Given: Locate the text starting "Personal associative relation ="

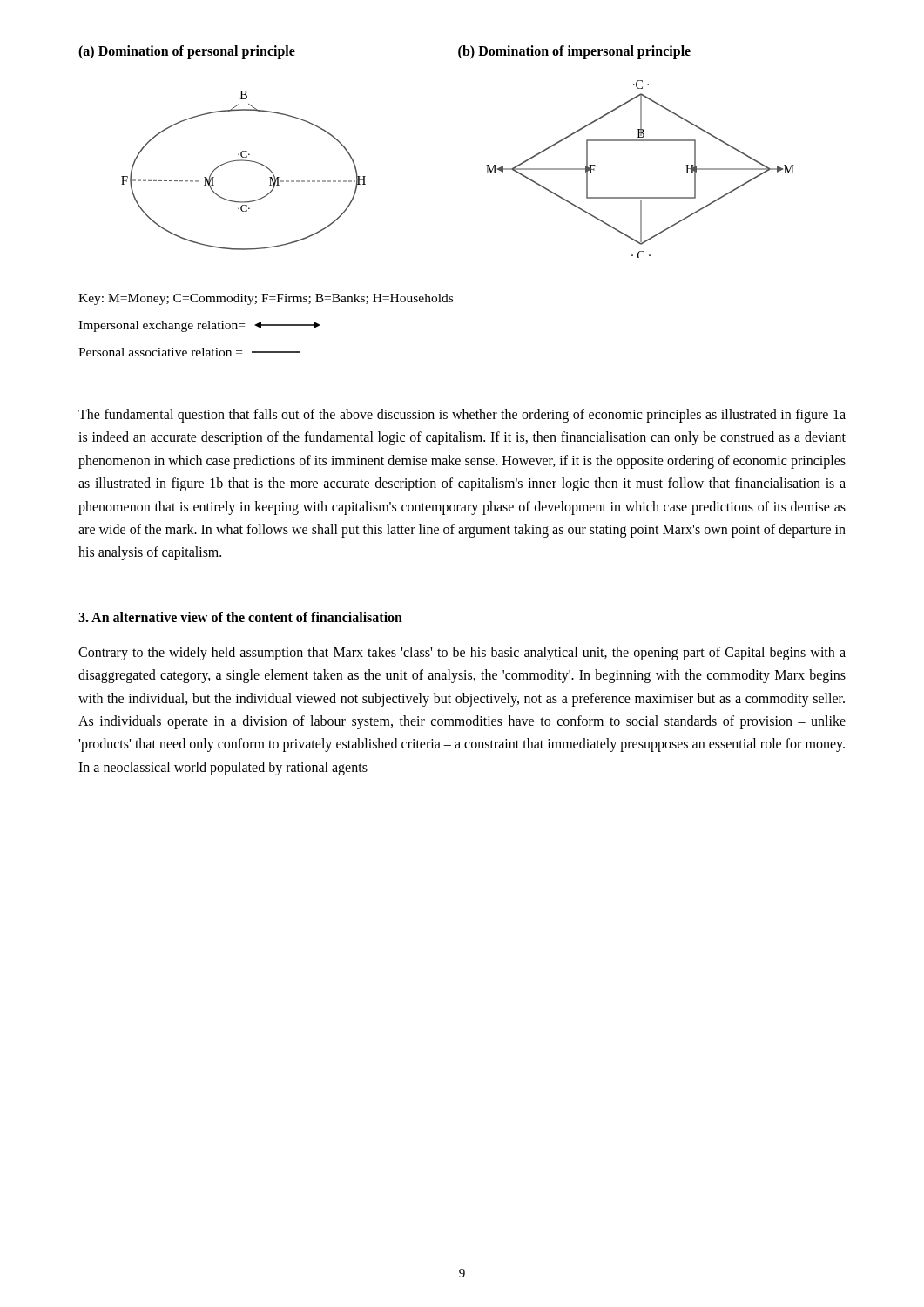Looking at the screenshot, I should (190, 352).
